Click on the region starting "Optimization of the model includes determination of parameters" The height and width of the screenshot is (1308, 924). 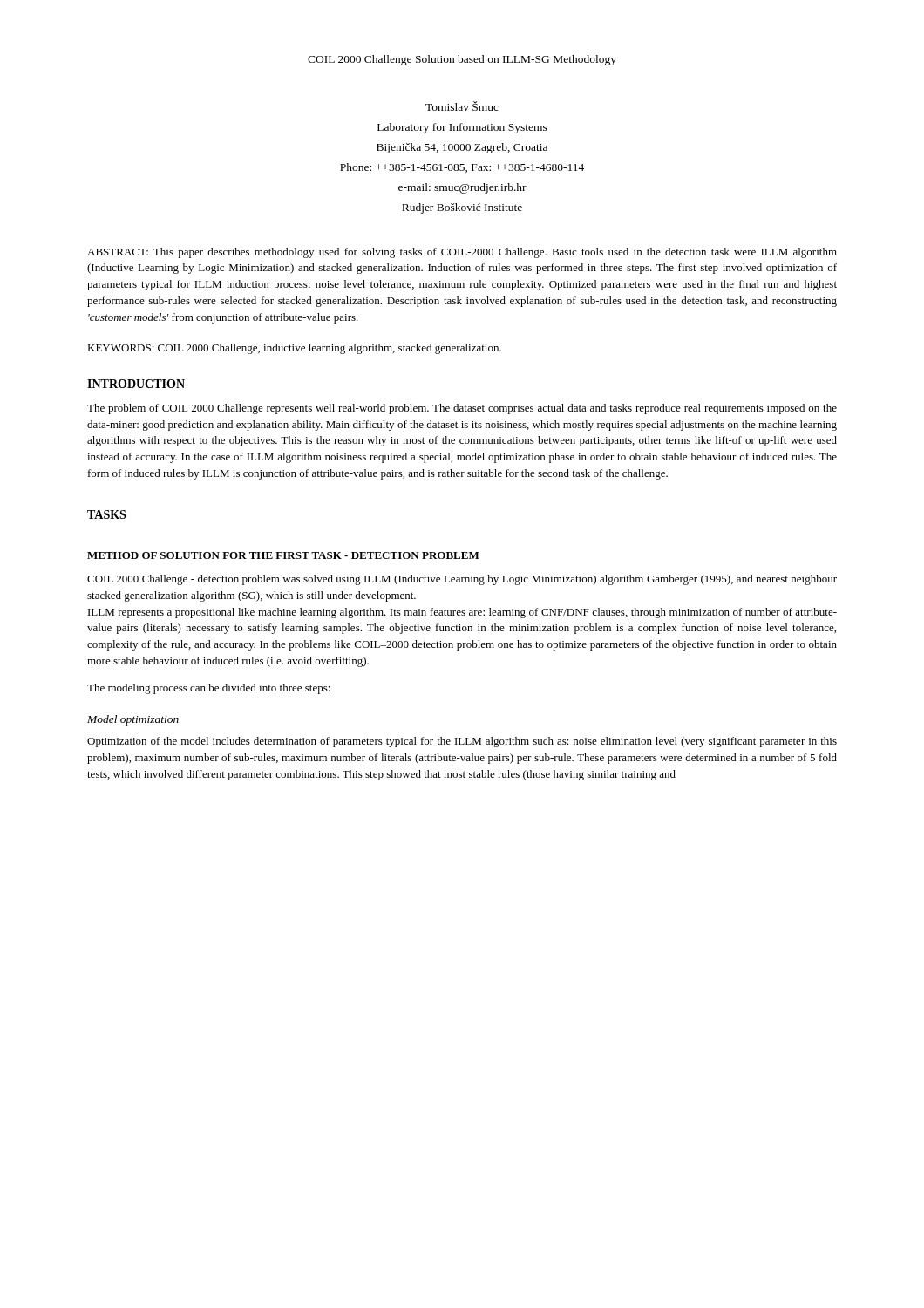coord(462,757)
